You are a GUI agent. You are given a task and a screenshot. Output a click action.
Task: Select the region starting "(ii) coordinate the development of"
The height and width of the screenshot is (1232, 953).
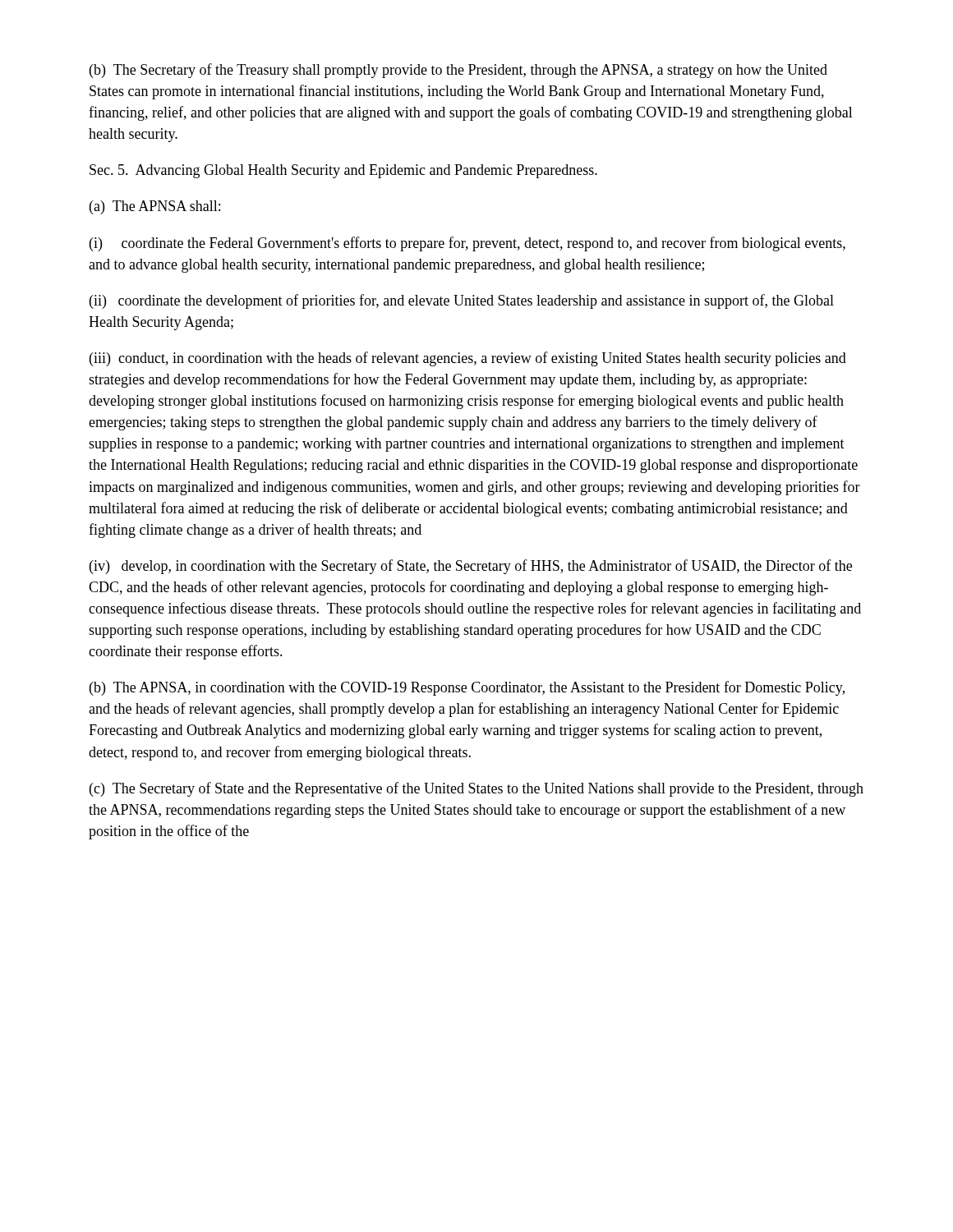click(x=461, y=311)
